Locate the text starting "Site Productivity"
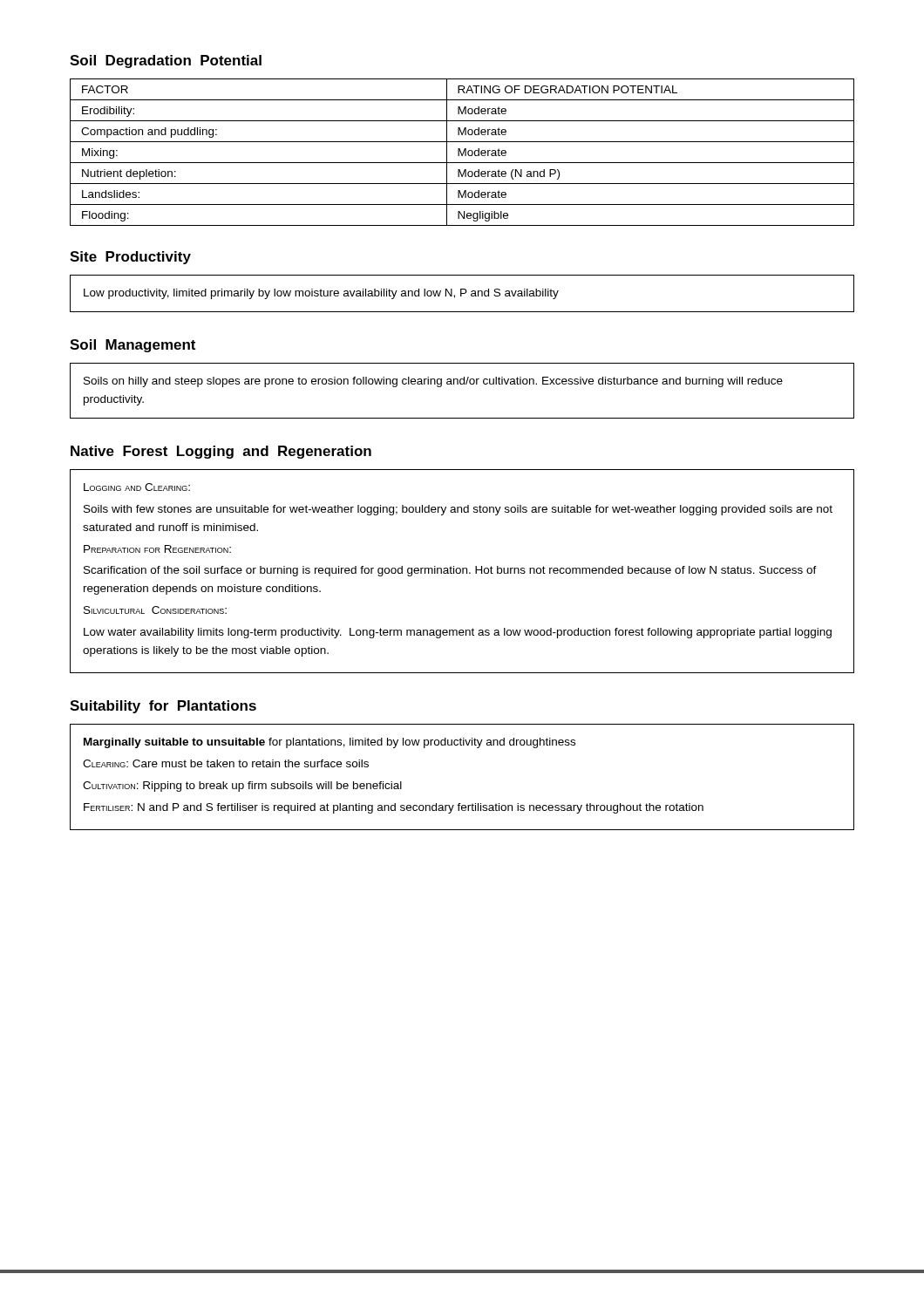 tap(130, 257)
